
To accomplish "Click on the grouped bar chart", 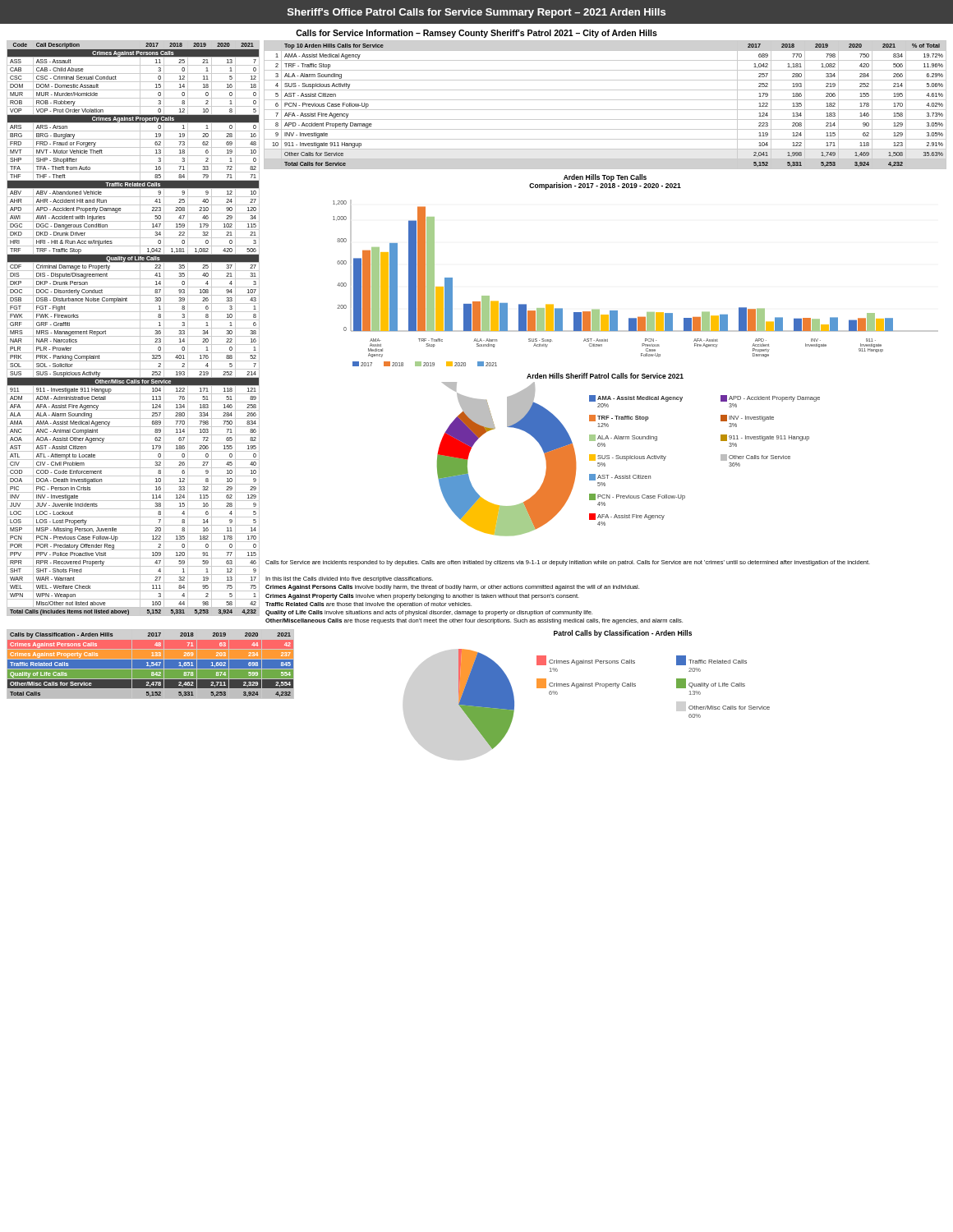I will coord(605,271).
